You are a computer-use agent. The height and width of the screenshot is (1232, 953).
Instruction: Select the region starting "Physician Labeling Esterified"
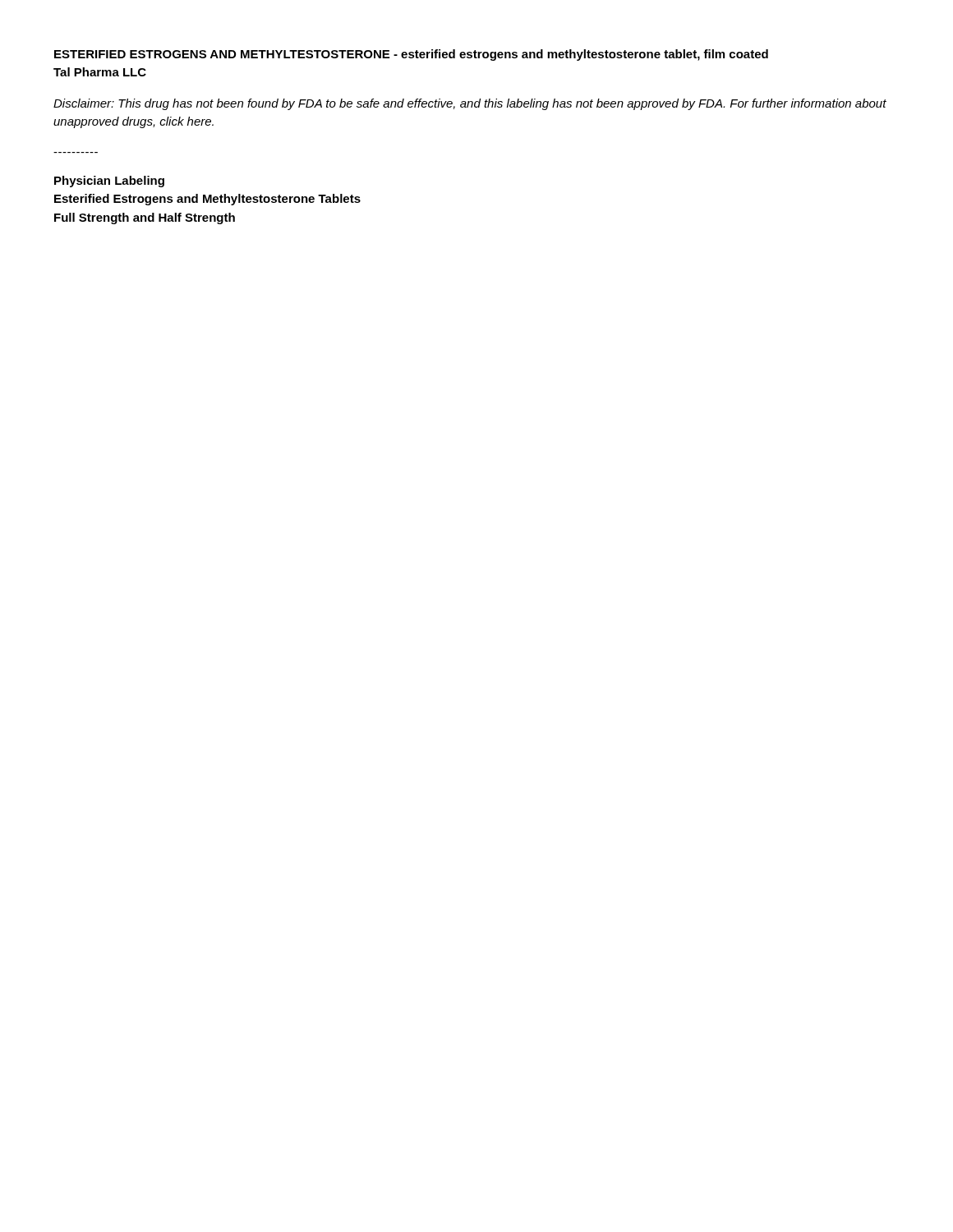[207, 198]
